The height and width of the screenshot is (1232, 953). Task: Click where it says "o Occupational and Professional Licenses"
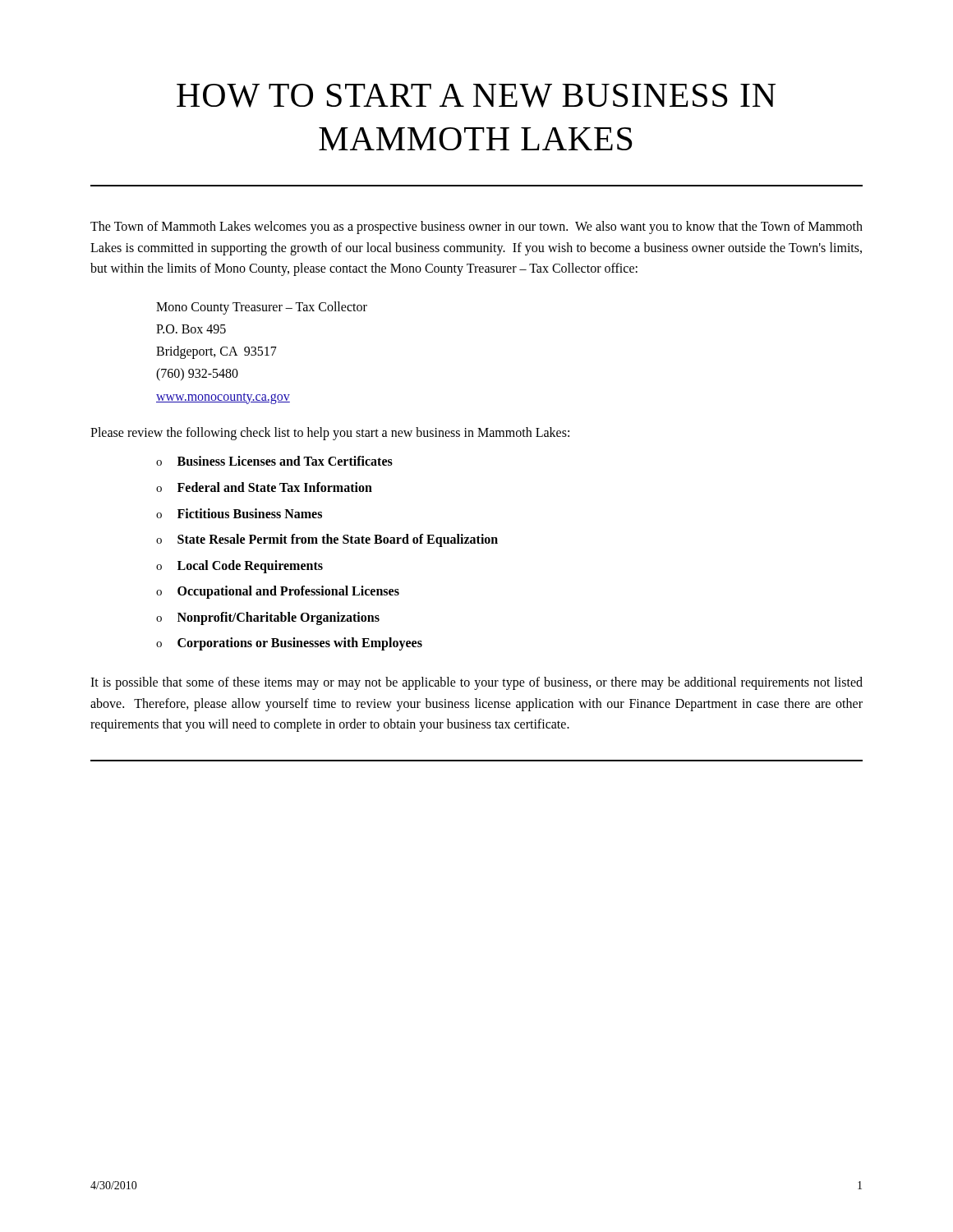tap(278, 591)
